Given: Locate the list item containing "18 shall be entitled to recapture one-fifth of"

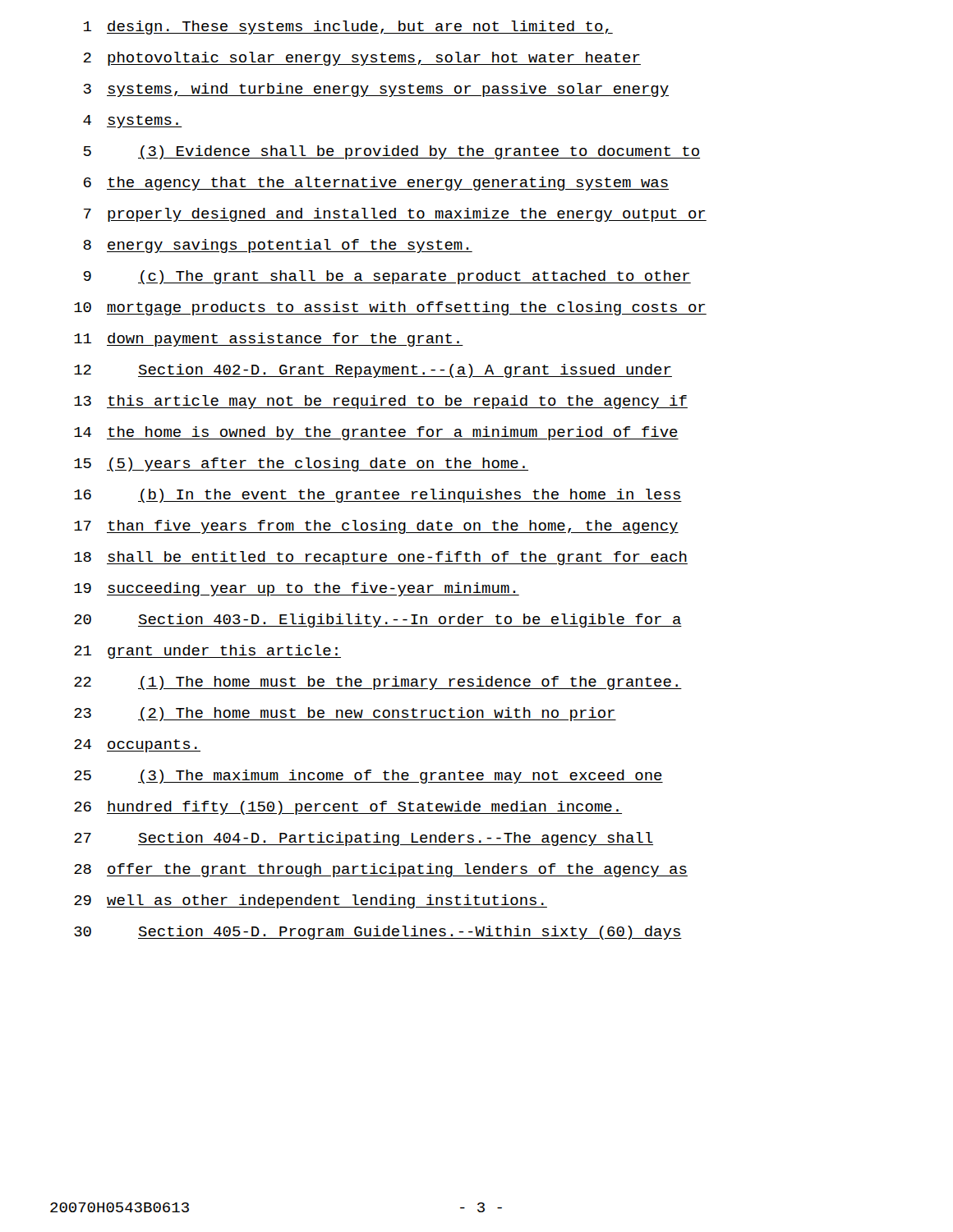Looking at the screenshot, I should point(476,558).
